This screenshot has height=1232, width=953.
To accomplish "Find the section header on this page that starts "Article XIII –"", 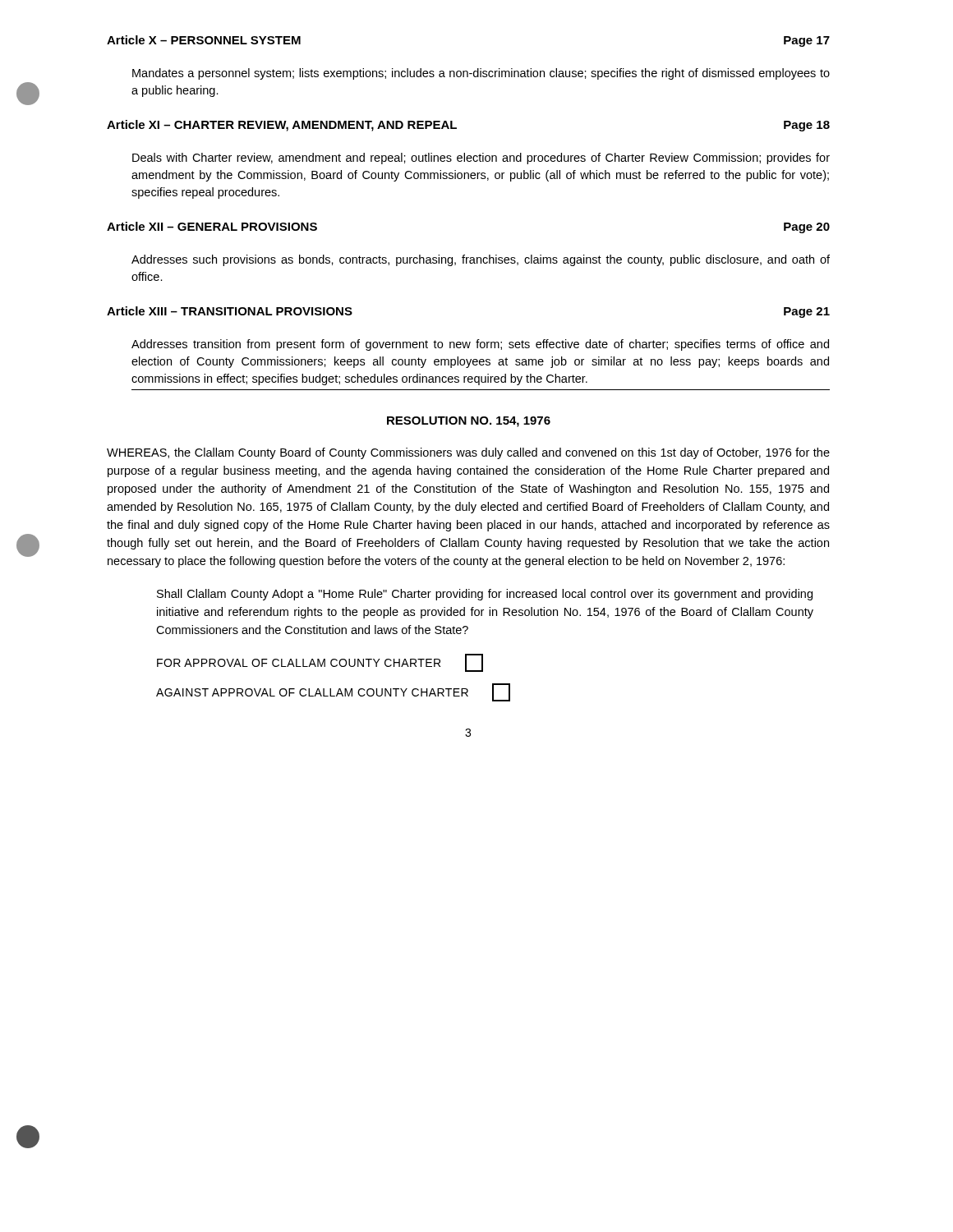I will pyautogui.click(x=230, y=312).
